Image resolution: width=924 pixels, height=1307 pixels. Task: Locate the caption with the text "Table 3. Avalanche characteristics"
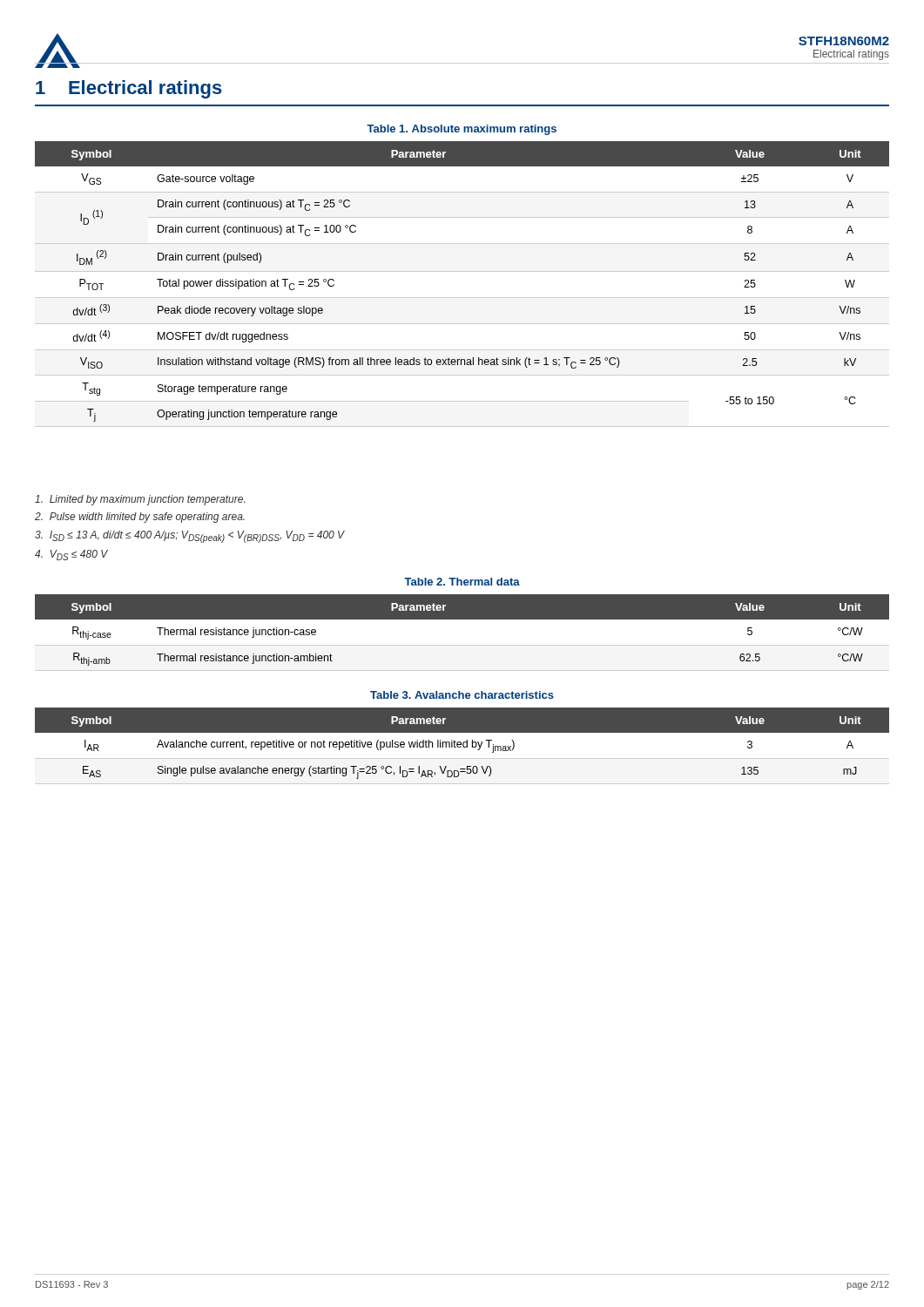coord(462,695)
